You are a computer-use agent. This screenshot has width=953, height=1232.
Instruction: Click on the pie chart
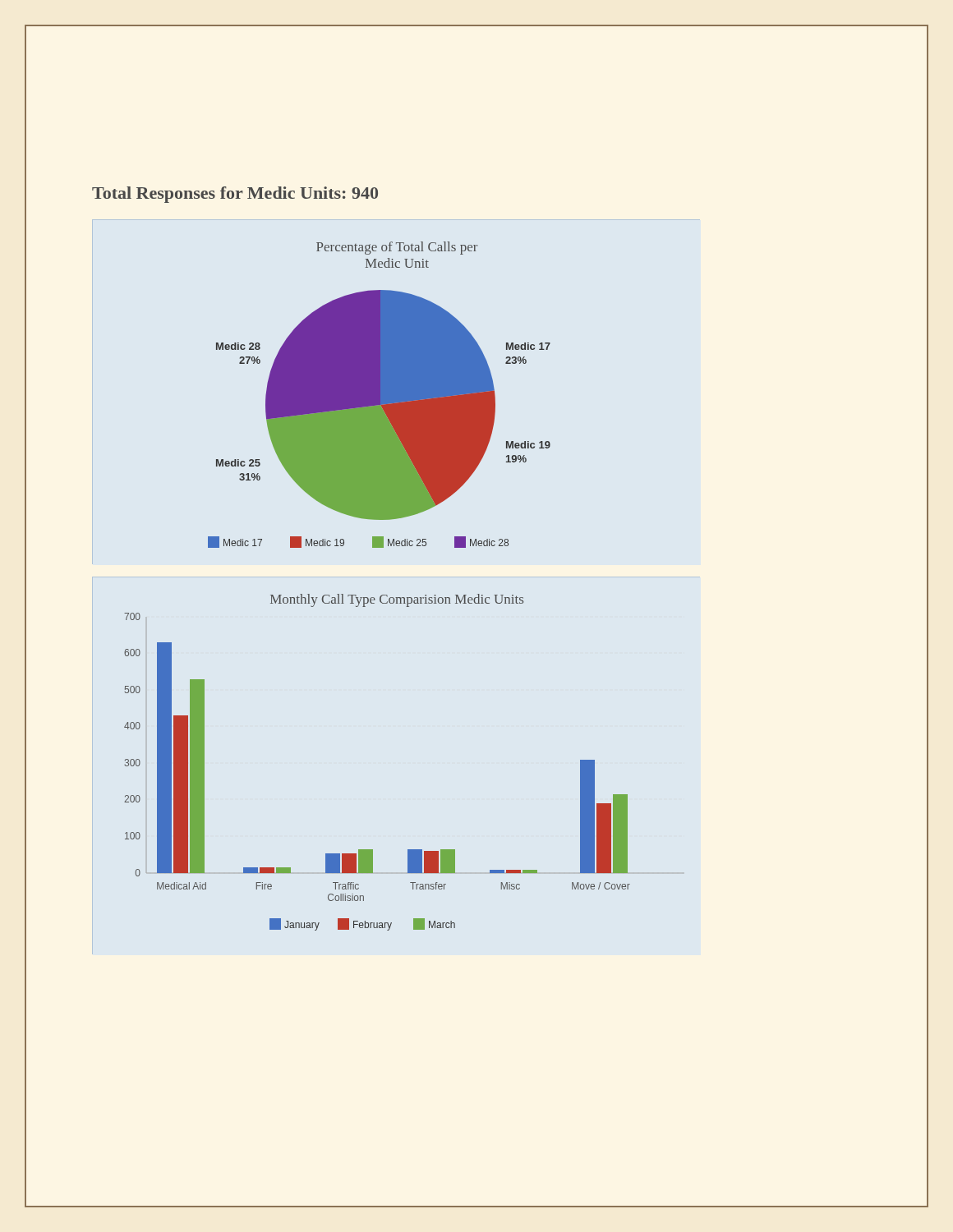pyautogui.click(x=396, y=392)
